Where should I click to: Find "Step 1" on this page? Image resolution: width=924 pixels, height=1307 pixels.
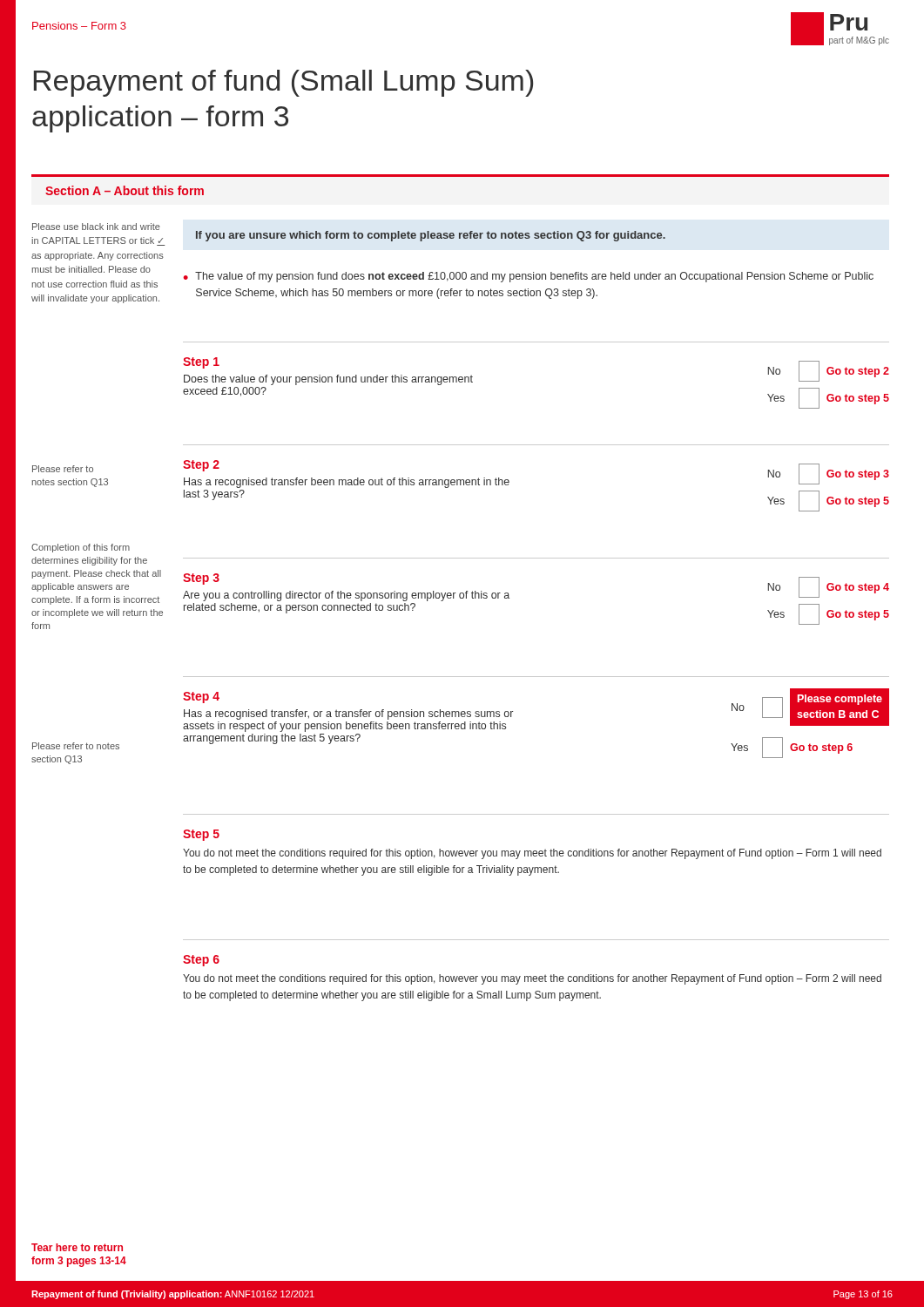pos(201,362)
